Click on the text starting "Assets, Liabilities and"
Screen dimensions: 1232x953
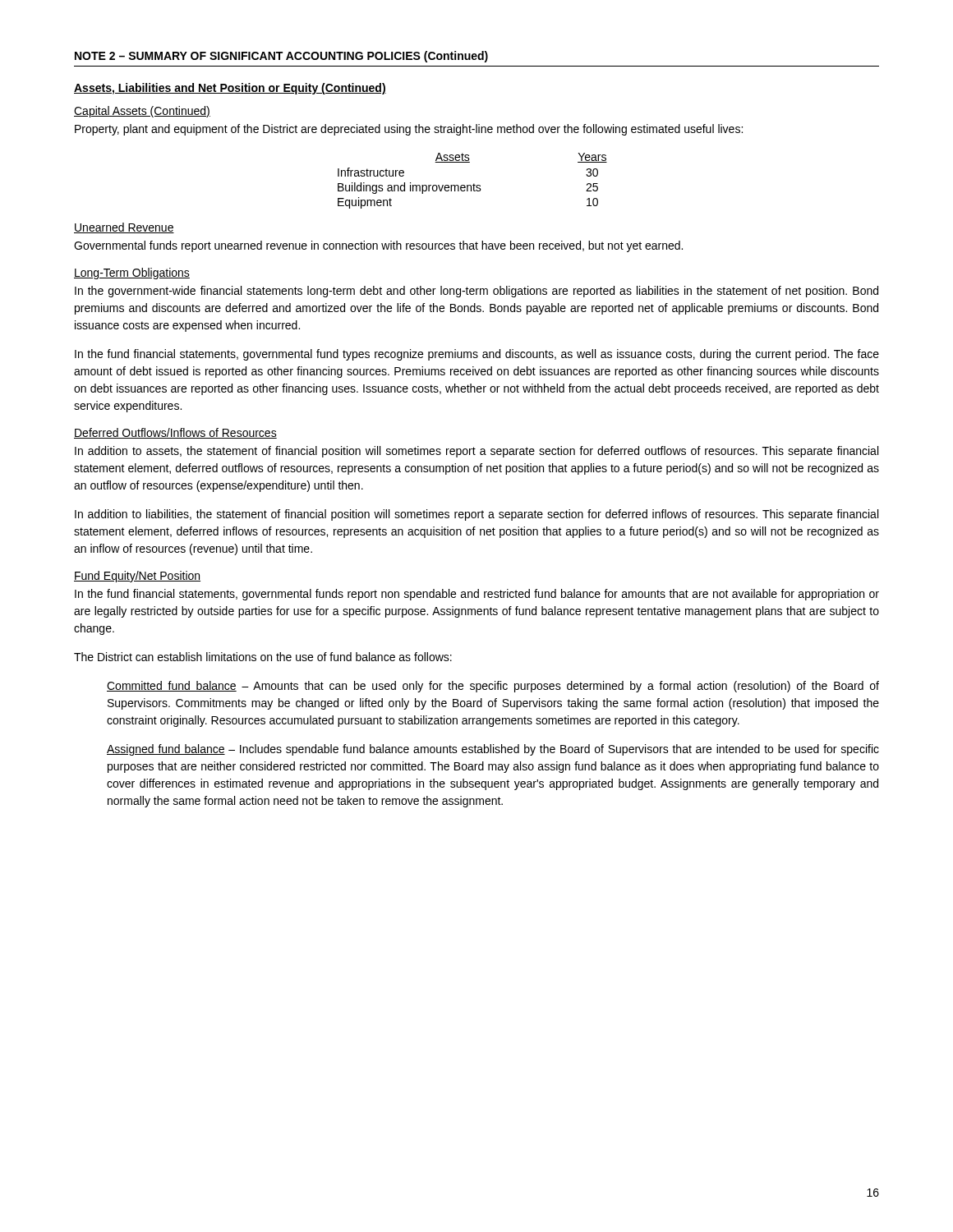(230, 88)
